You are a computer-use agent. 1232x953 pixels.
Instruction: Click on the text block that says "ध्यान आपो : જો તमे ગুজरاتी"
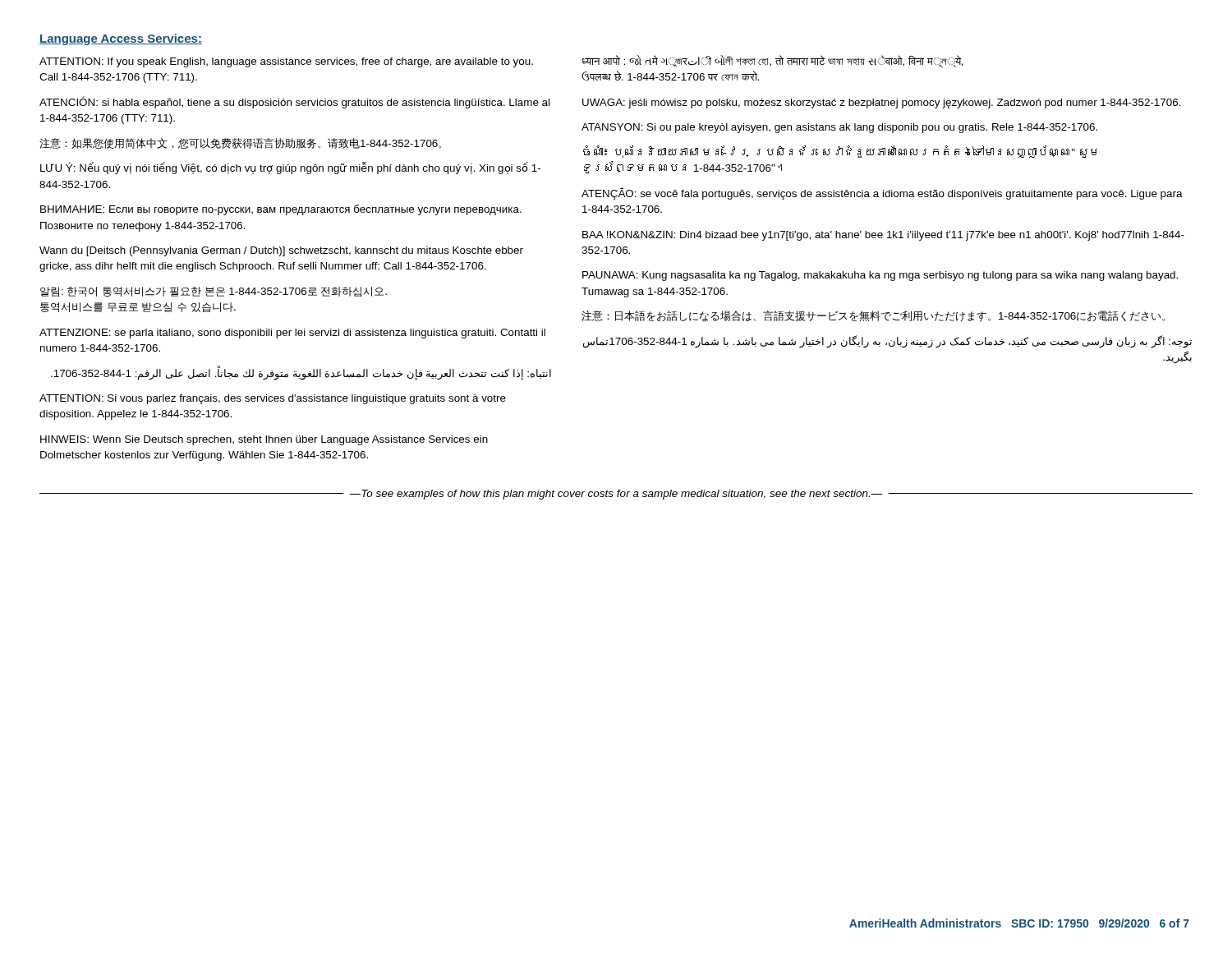[x=773, y=69]
